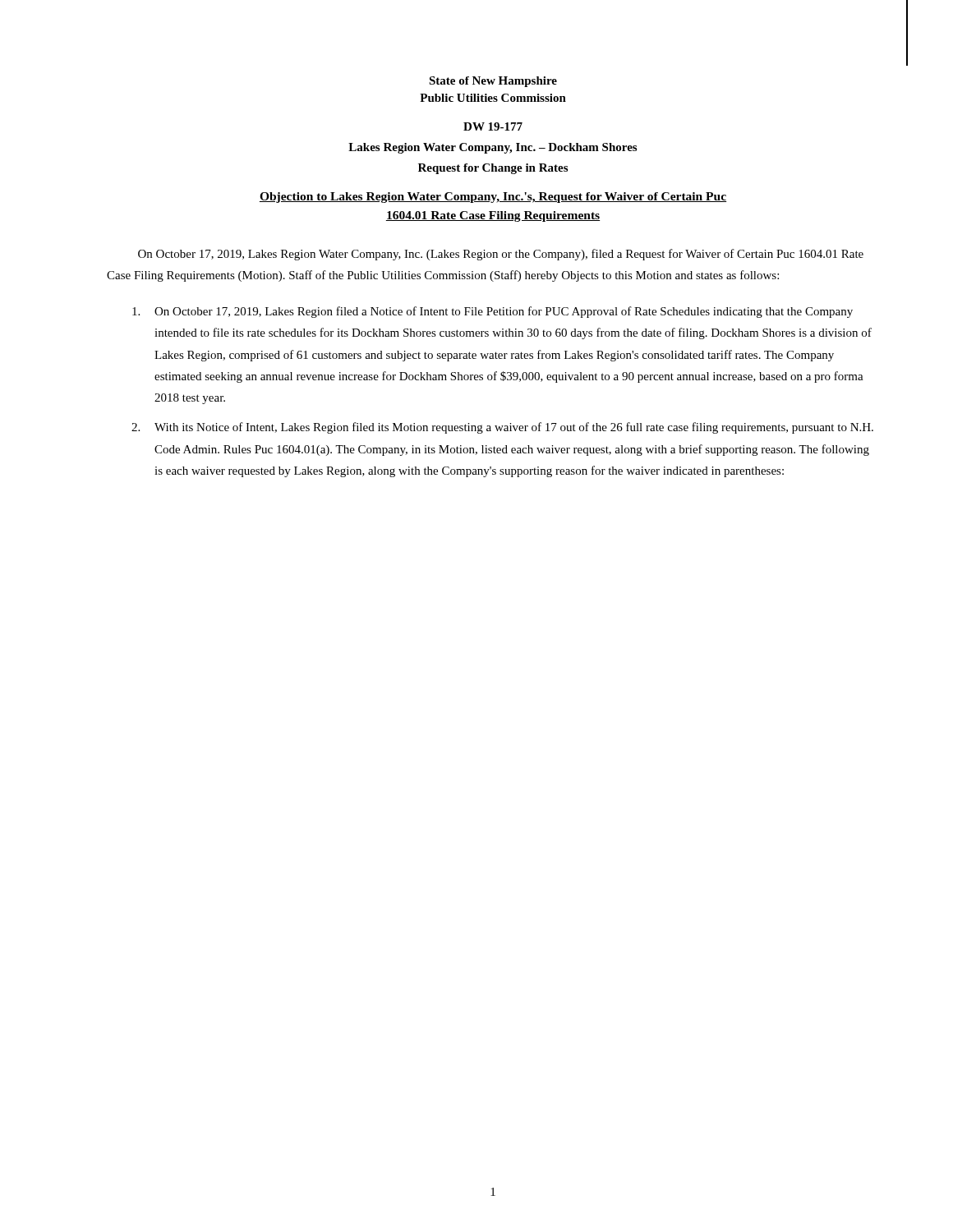
Task: Navigate to the region starting "State of New"
Action: [493, 81]
